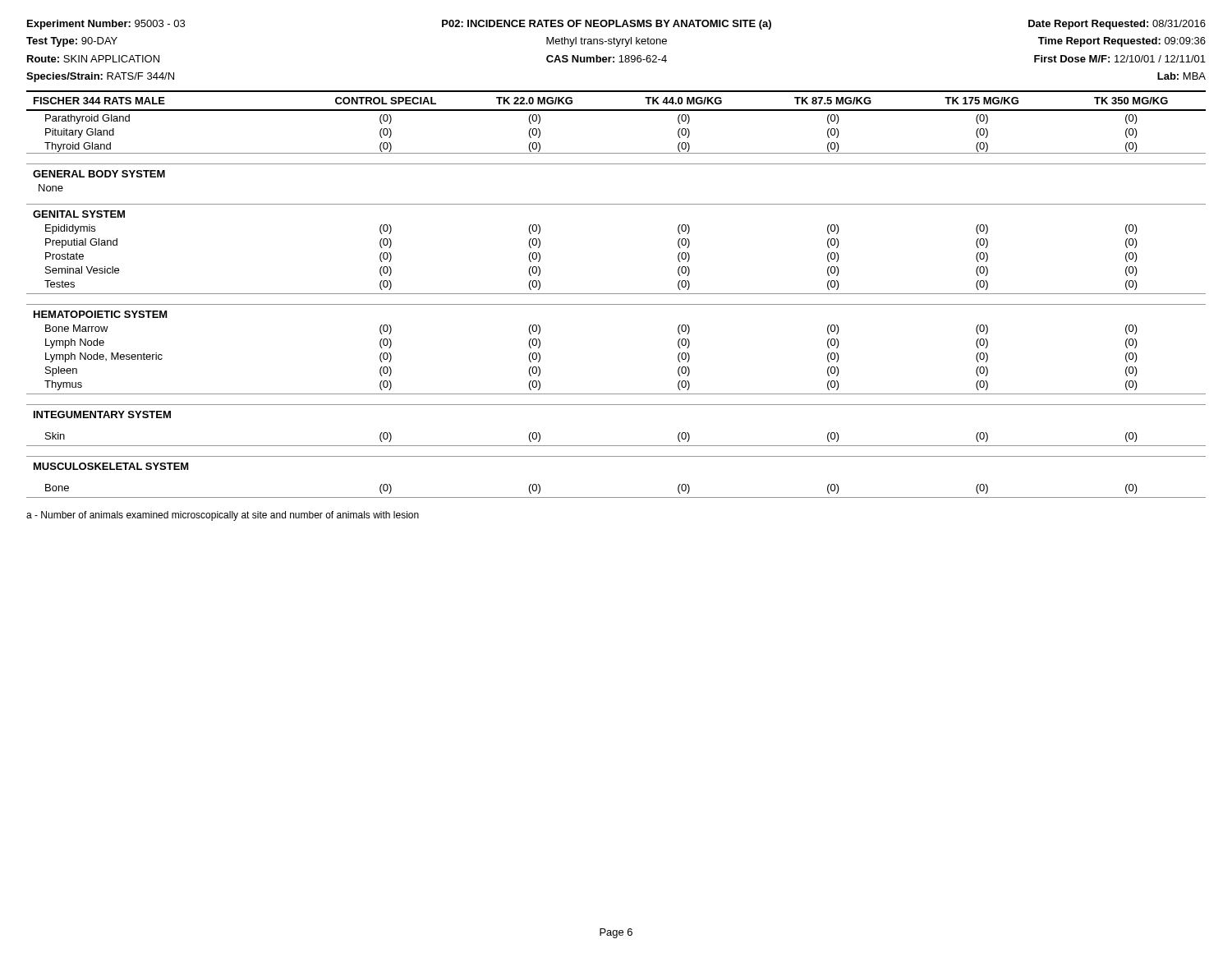Find the table that mentions "Thyroid Gland"
This screenshot has height=953, width=1232.
click(616, 294)
